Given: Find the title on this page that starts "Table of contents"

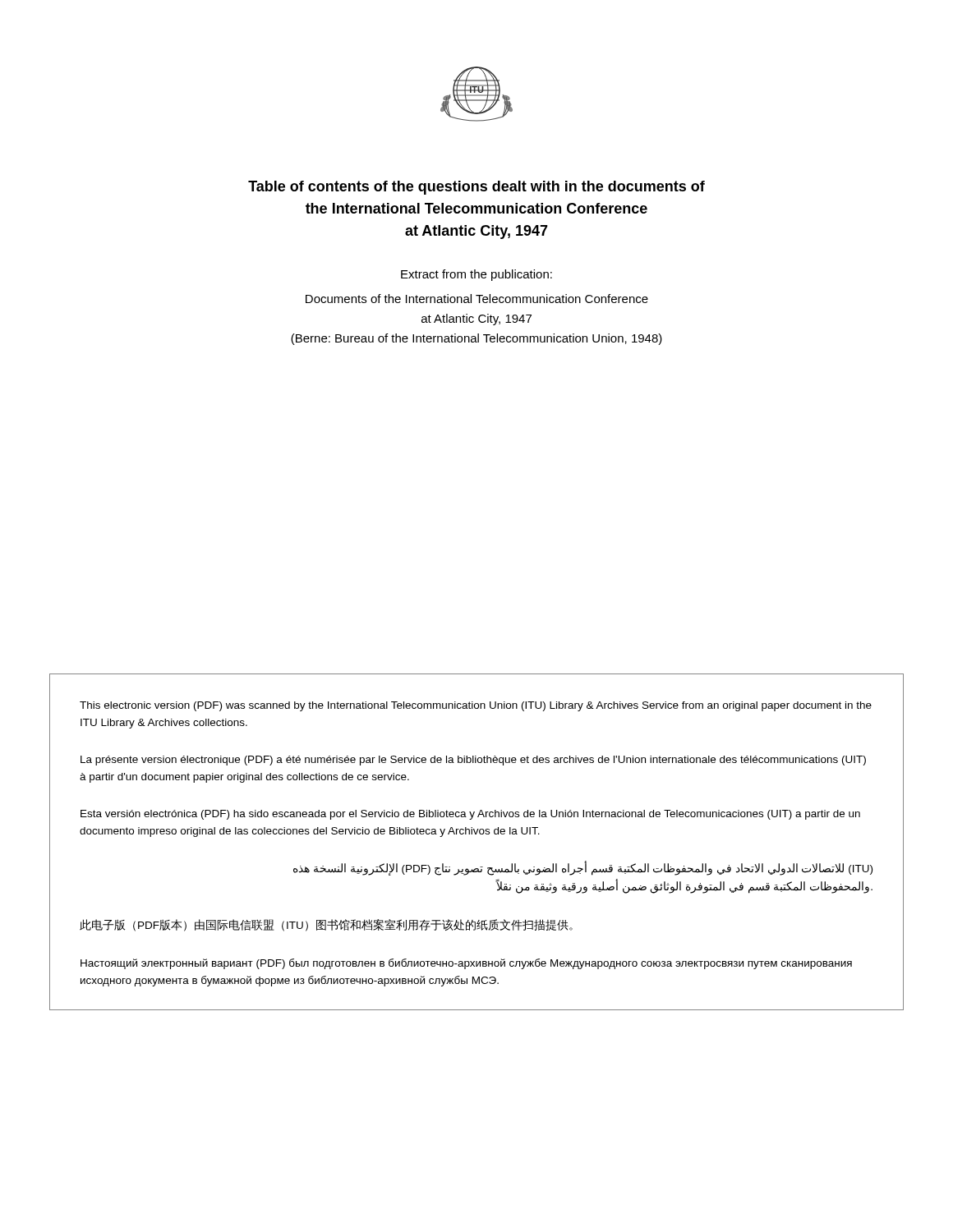Looking at the screenshot, I should tap(476, 209).
